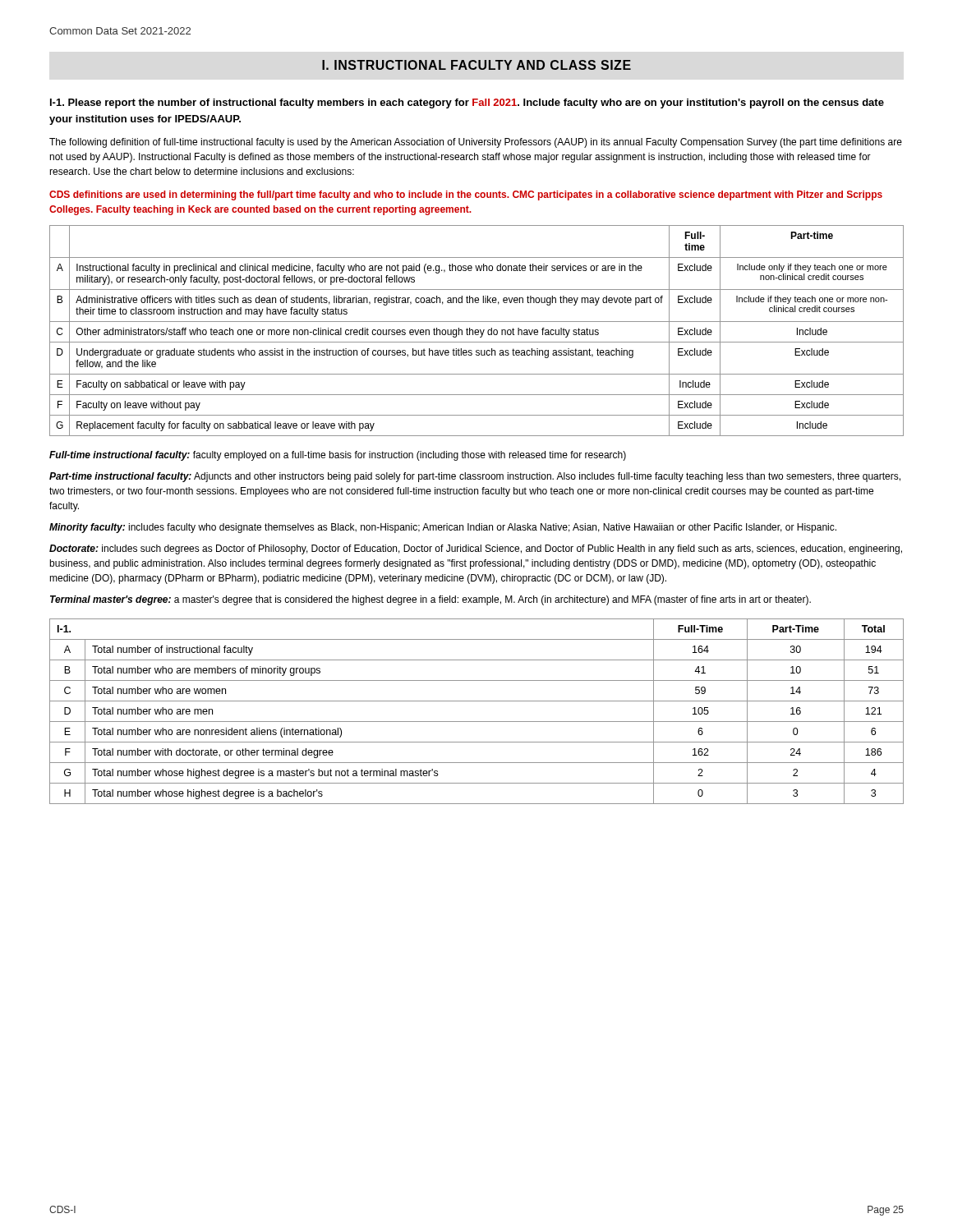This screenshot has width=953, height=1232.
Task: Locate the table with the text "Total number whose"
Action: pos(476,711)
